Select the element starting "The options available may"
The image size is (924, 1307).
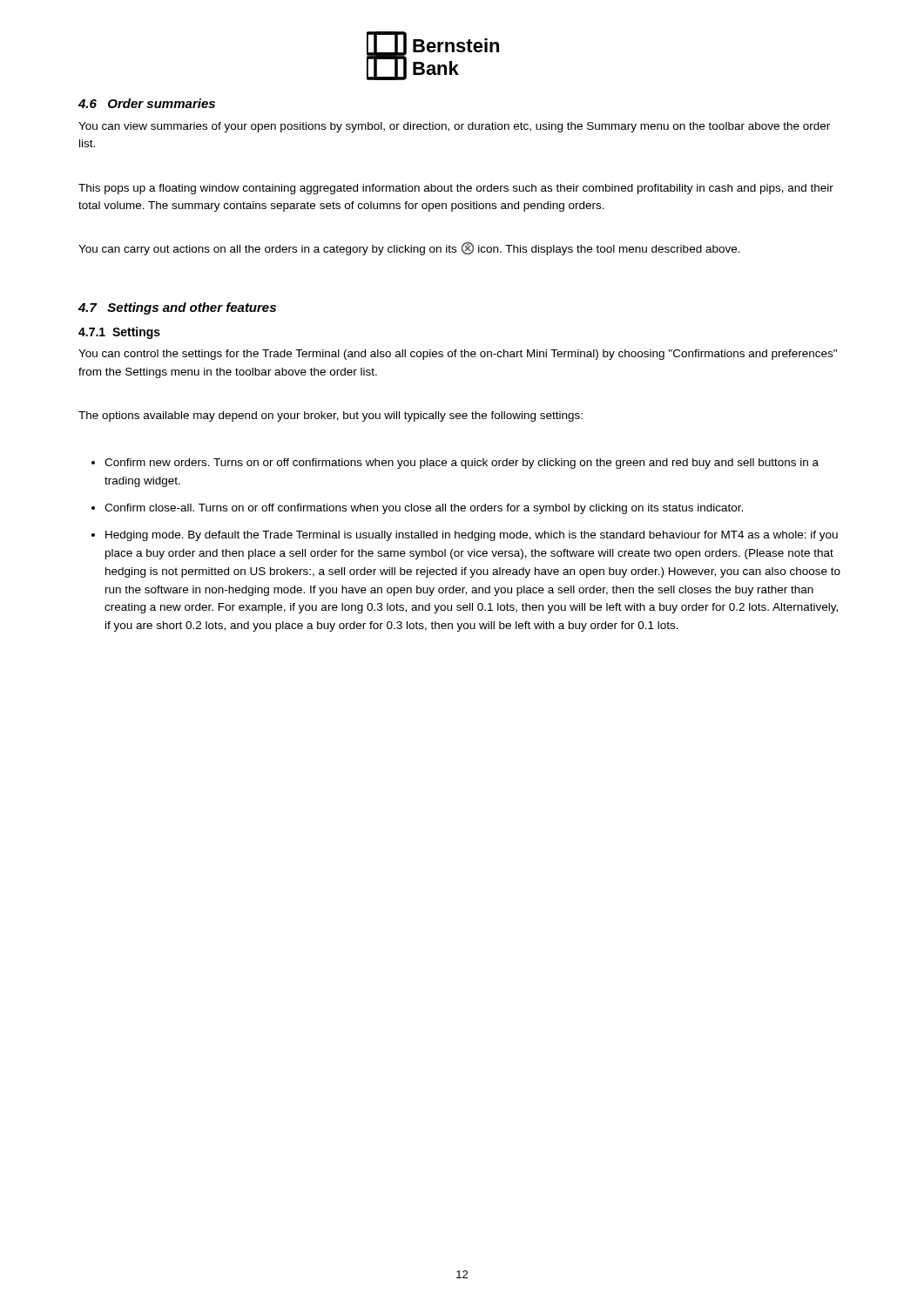[x=331, y=415]
